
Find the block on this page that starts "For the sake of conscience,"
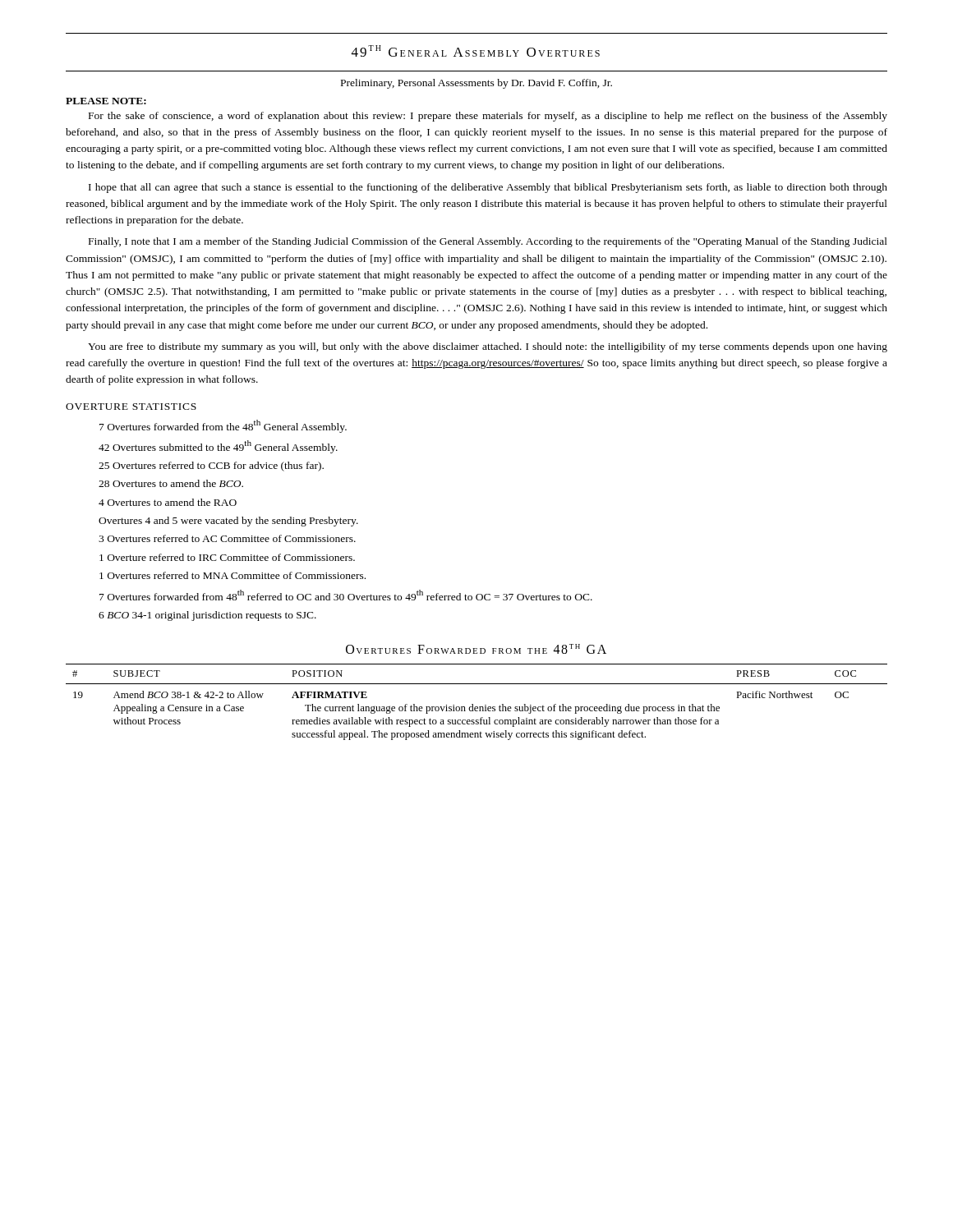476,248
